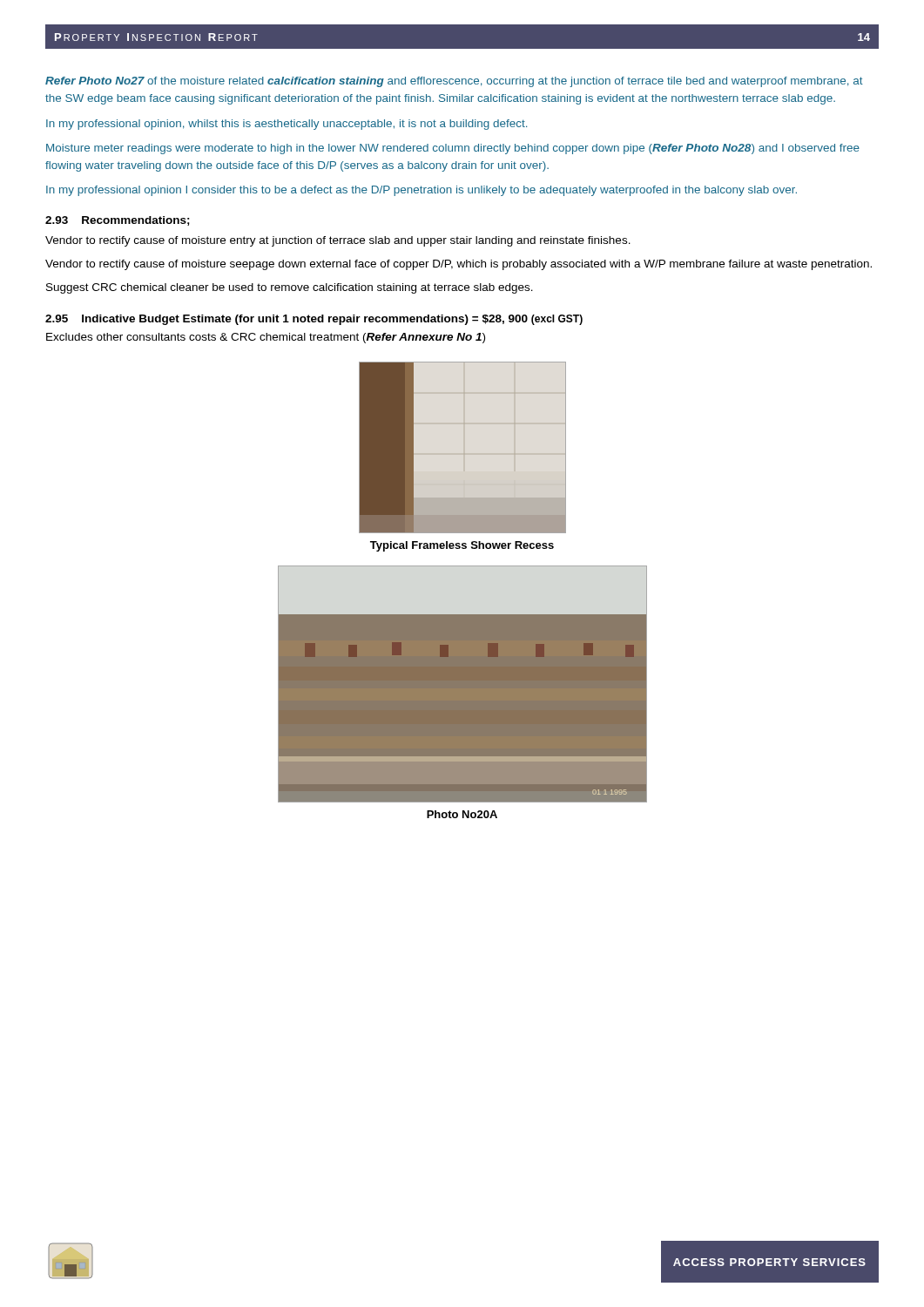Point to the text block starting "95 Indicative Budget Estimate (for unit"
The width and height of the screenshot is (924, 1307).
click(314, 327)
